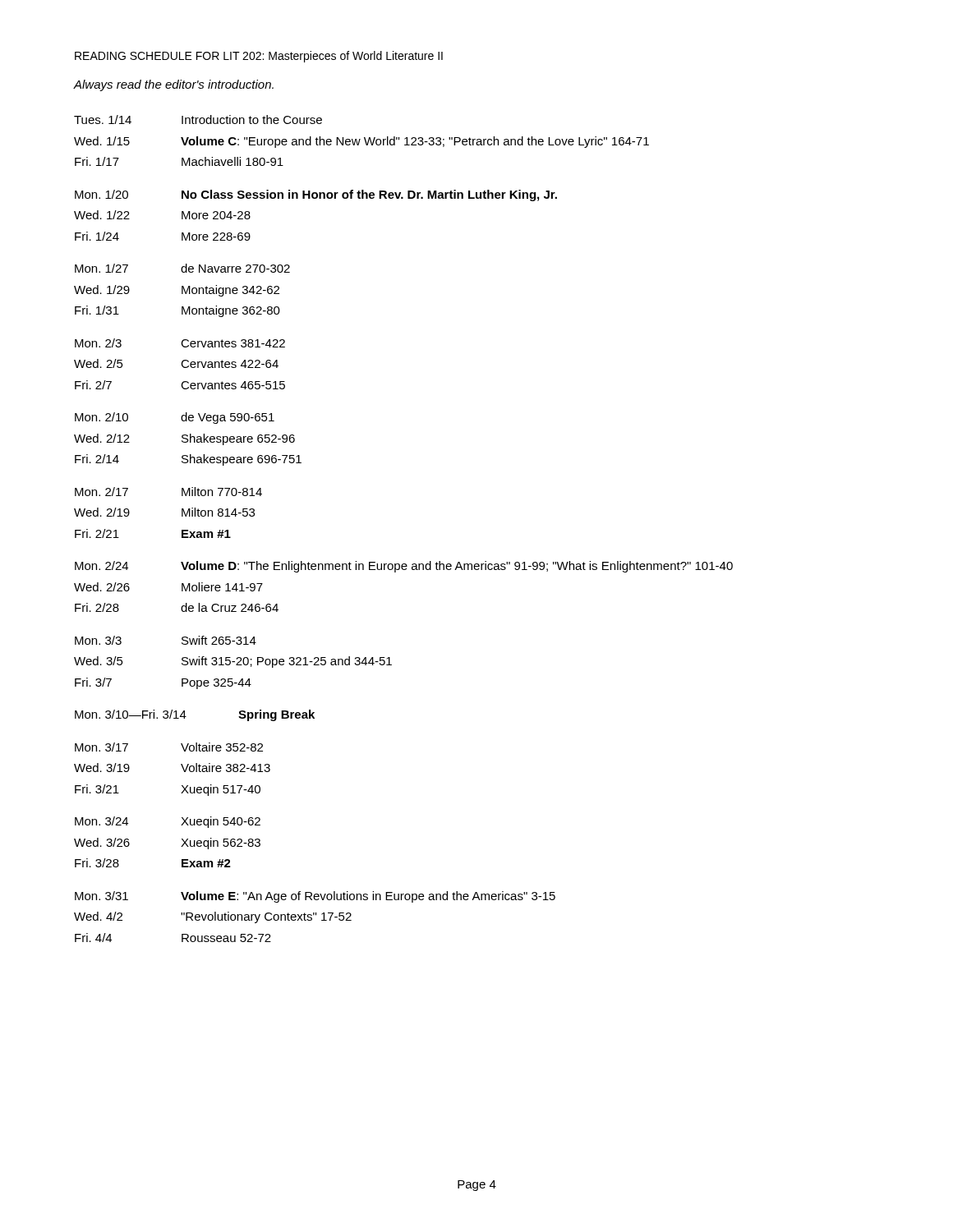Screen dimensions: 1232x953
Task: Find the list item that reads "Fri. 1/17 Machiavelli 180-91"
Action: pos(179,161)
